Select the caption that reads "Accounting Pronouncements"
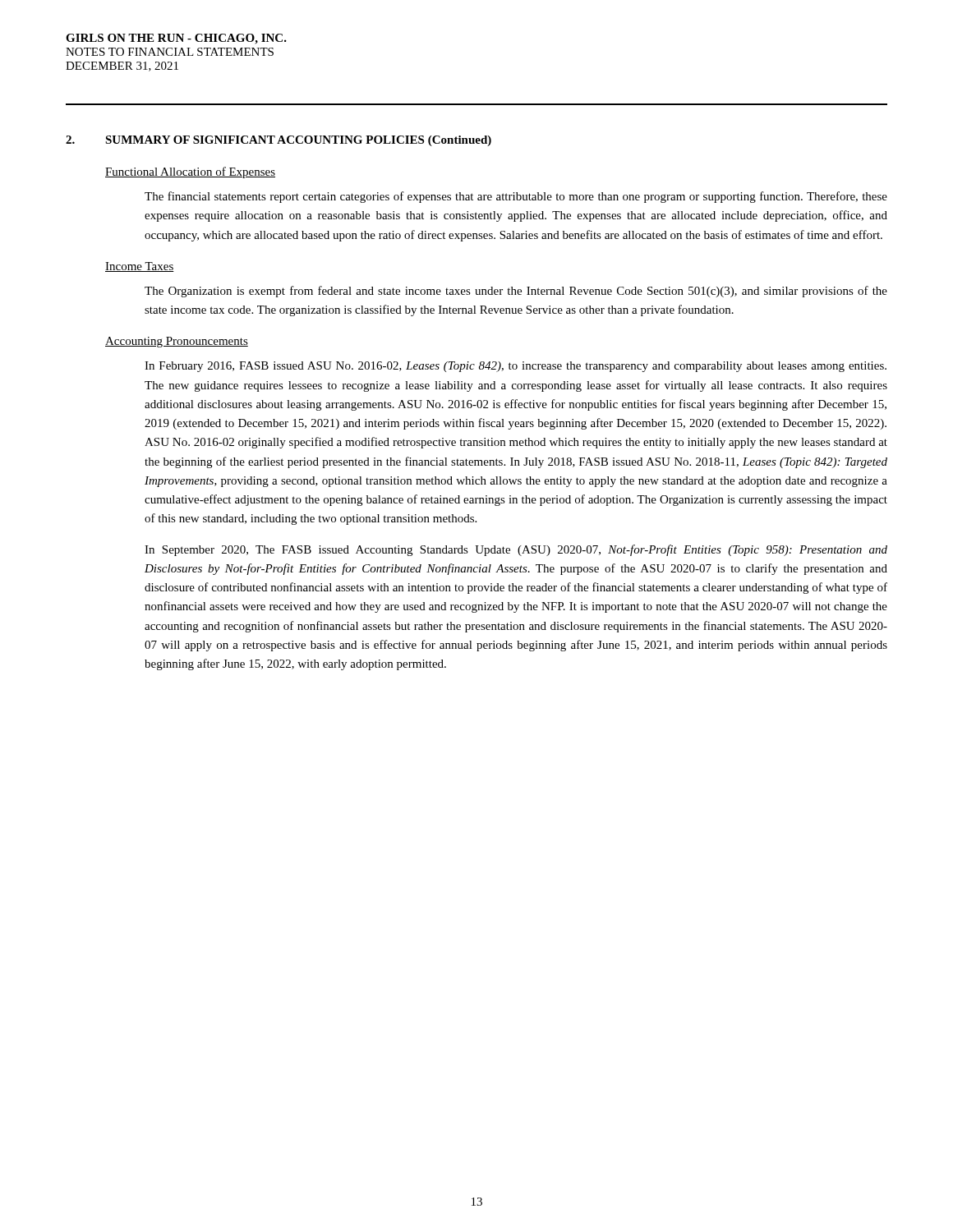The height and width of the screenshot is (1232, 953). click(x=177, y=342)
